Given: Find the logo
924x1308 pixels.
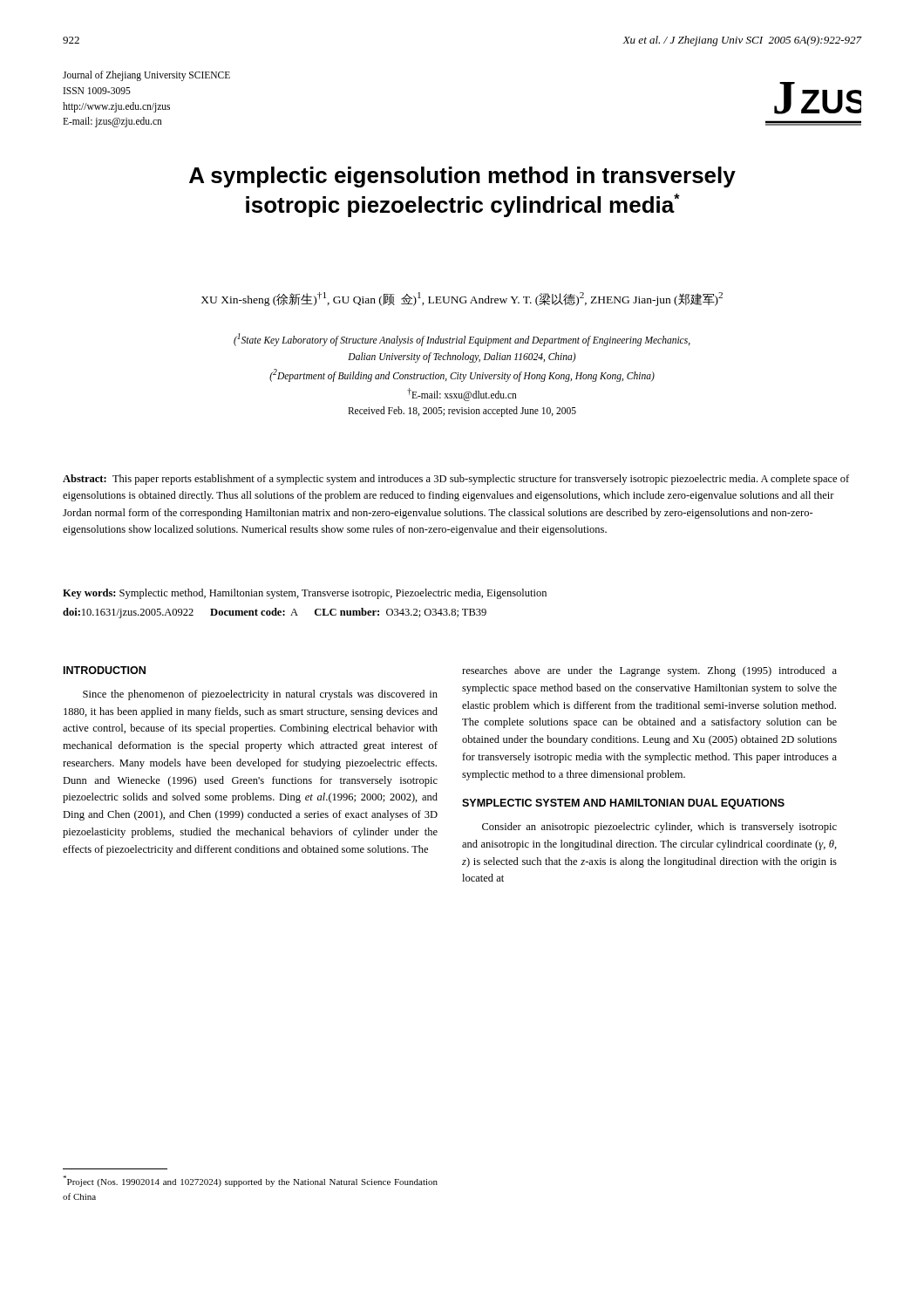Looking at the screenshot, I should tap(813, 95).
